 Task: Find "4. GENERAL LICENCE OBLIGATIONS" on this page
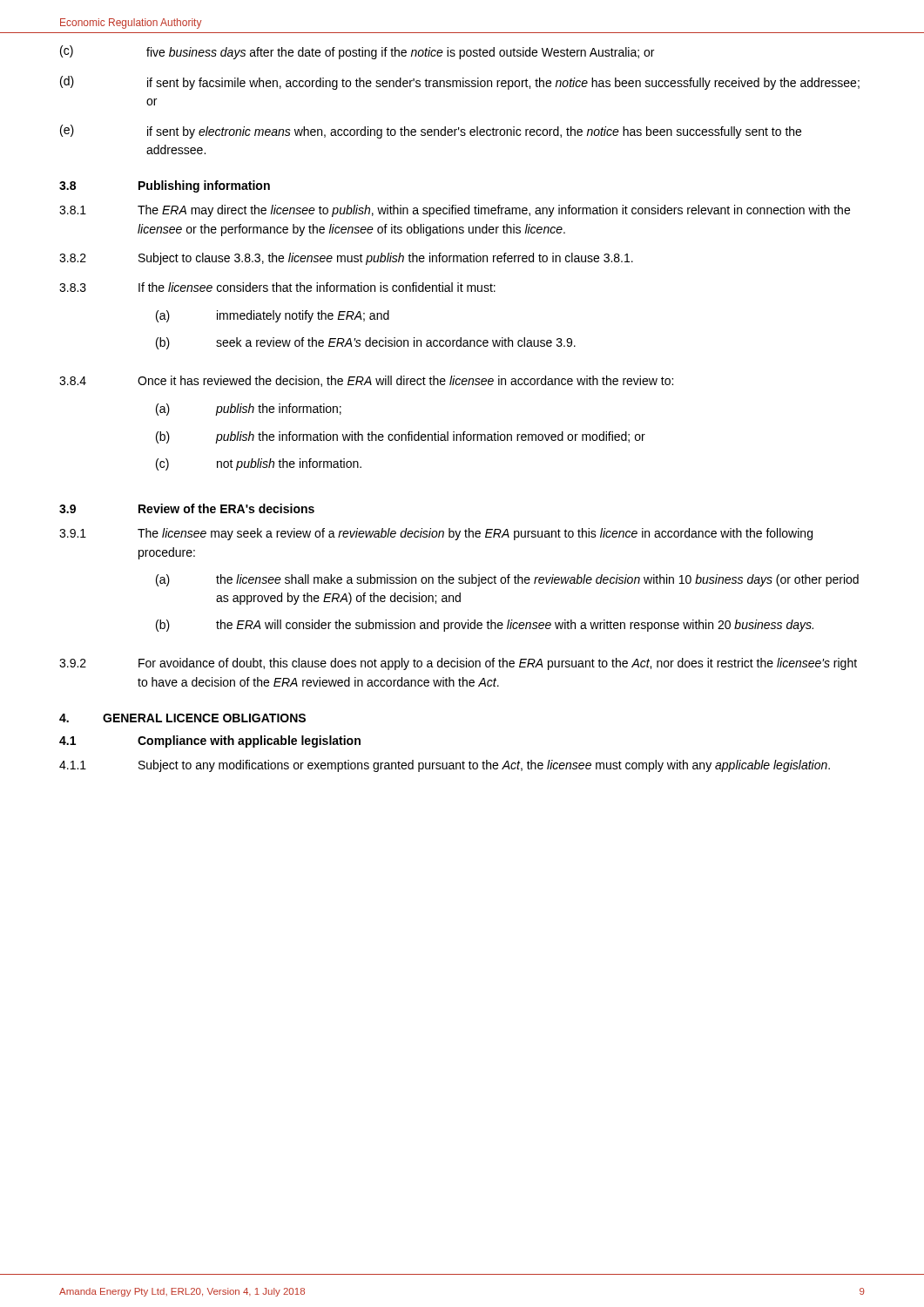pos(183,718)
